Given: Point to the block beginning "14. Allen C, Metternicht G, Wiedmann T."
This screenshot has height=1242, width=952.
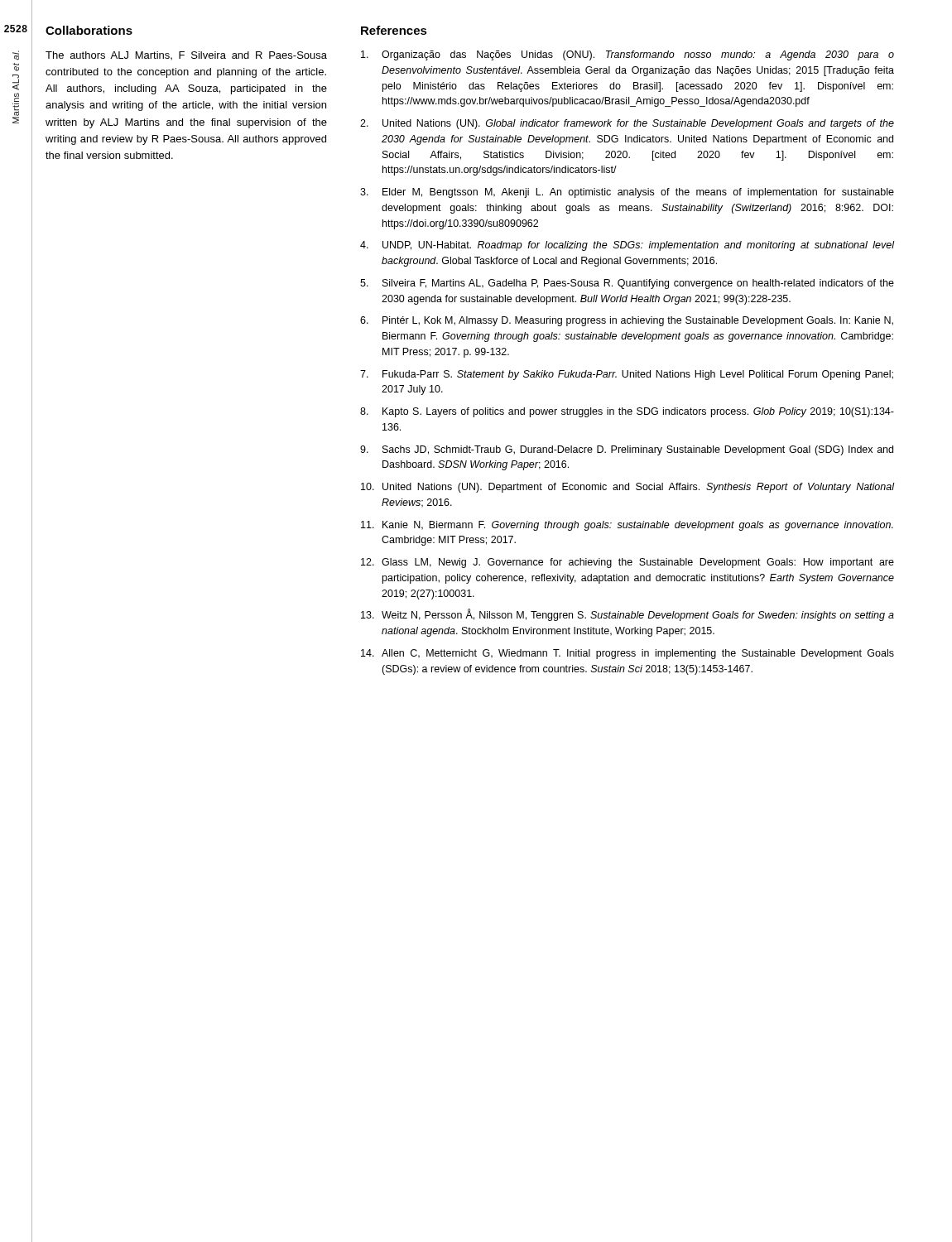Looking at the screenshot, I should (x=627, y=661).
